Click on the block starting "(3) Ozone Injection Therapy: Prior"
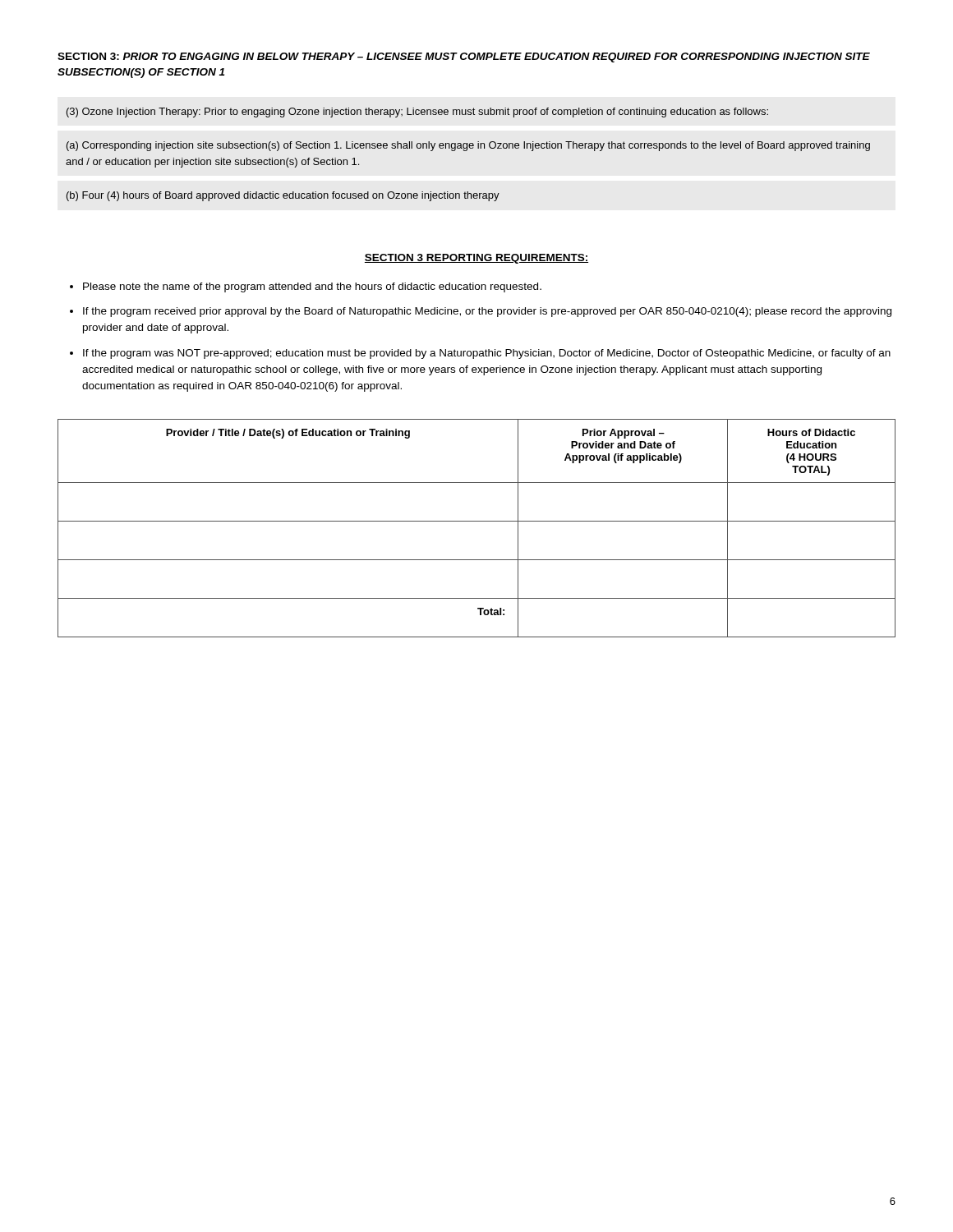953x1232 pixels. (x=417, y=111)
